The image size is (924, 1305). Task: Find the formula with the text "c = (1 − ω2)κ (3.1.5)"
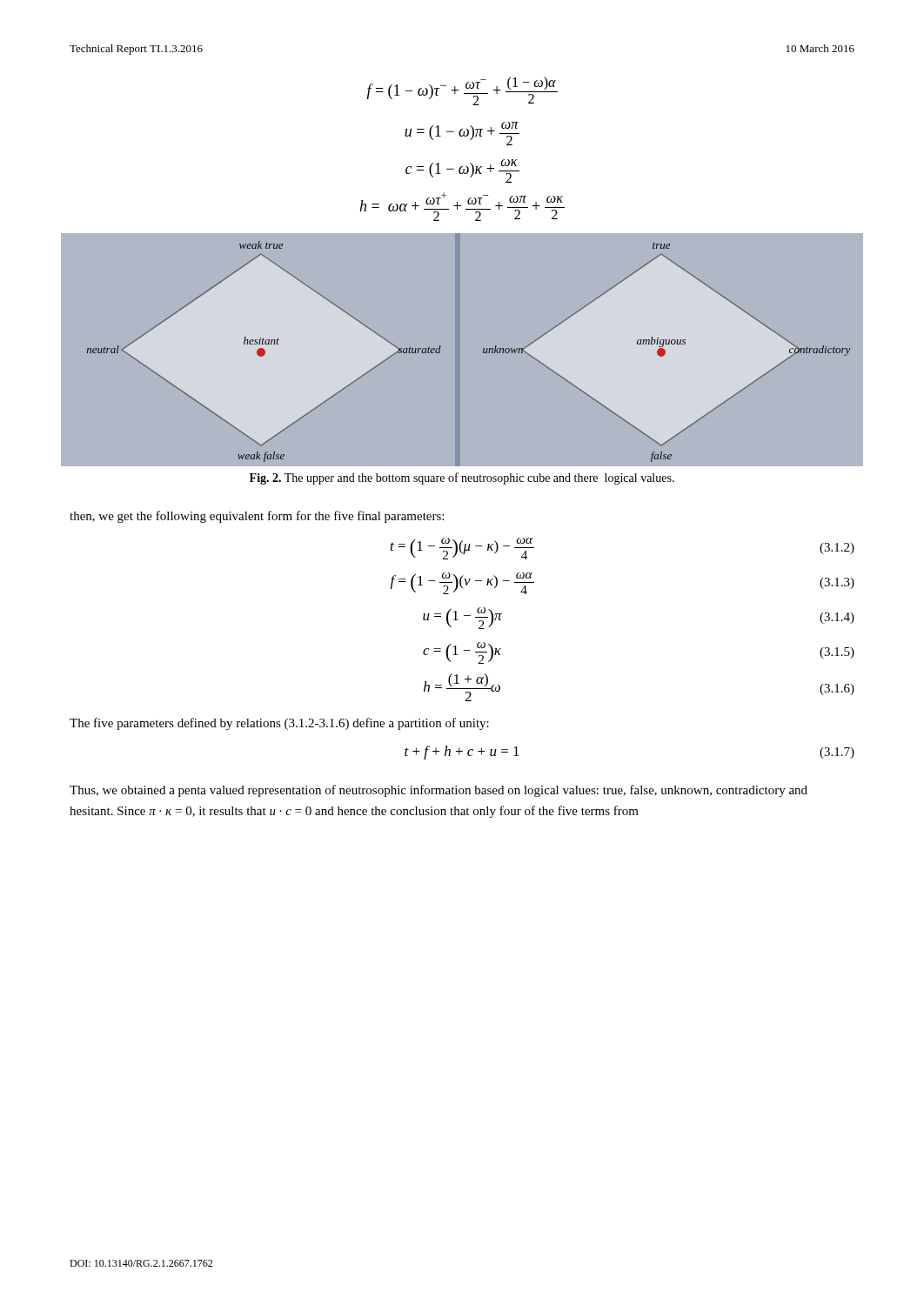(x=462, y=652)
